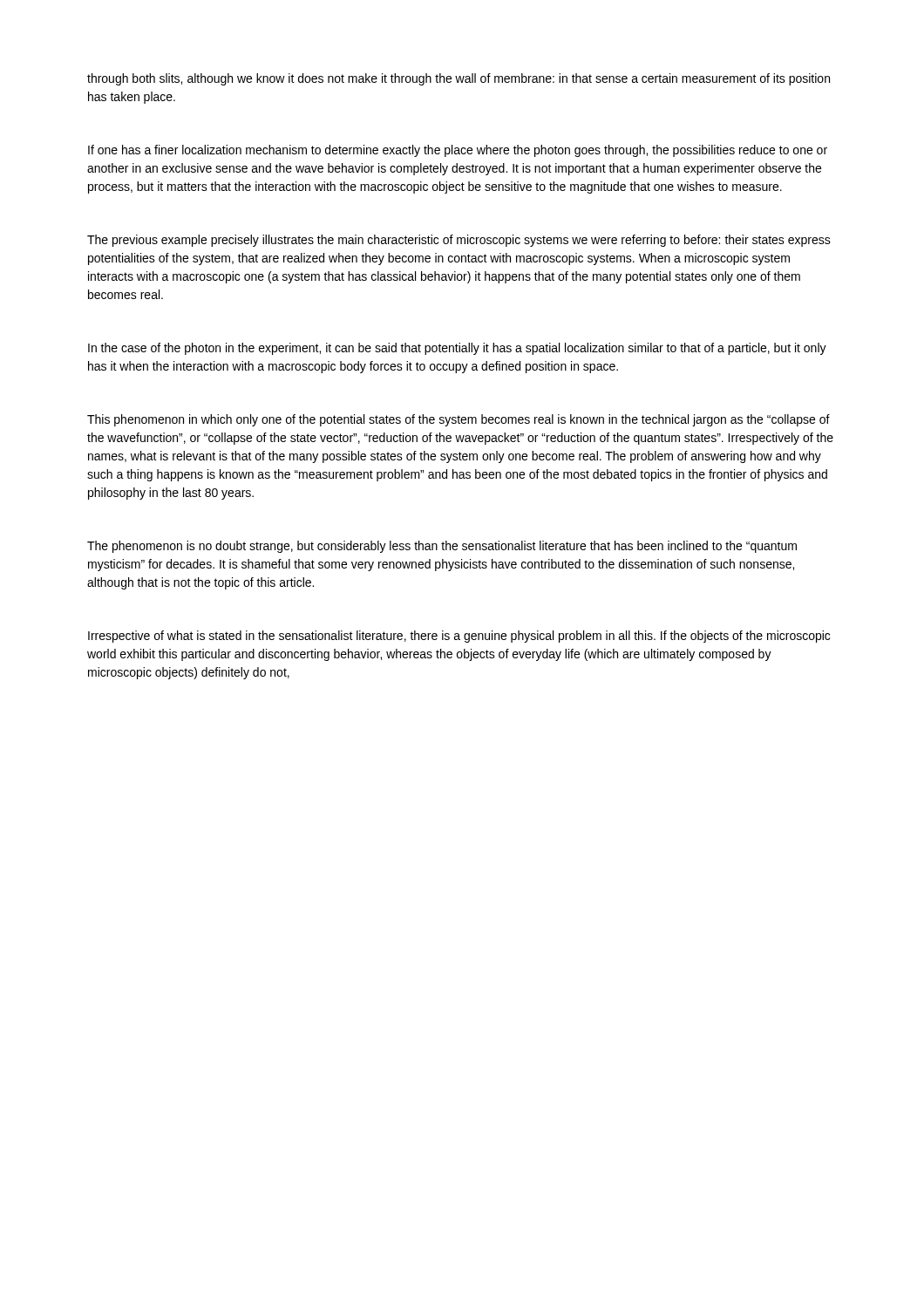Locate the text block with the text "through both slits, although we know it"
Image resolution: width=924 pixels, height=1308 pixels.
point(459,88)
